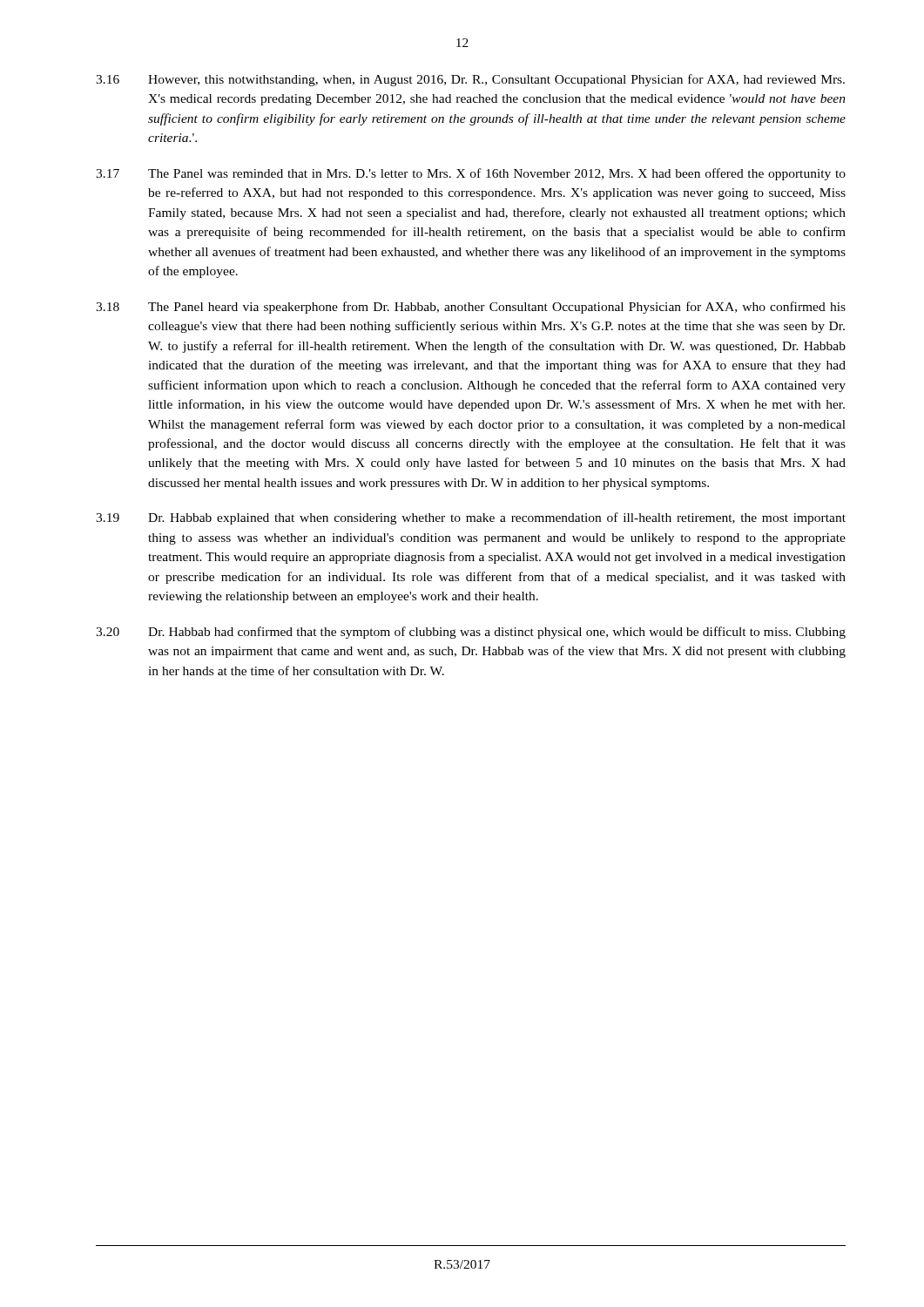Click the passage that begins "3.19 Dr. Habbab explained"

coord(471,557)
